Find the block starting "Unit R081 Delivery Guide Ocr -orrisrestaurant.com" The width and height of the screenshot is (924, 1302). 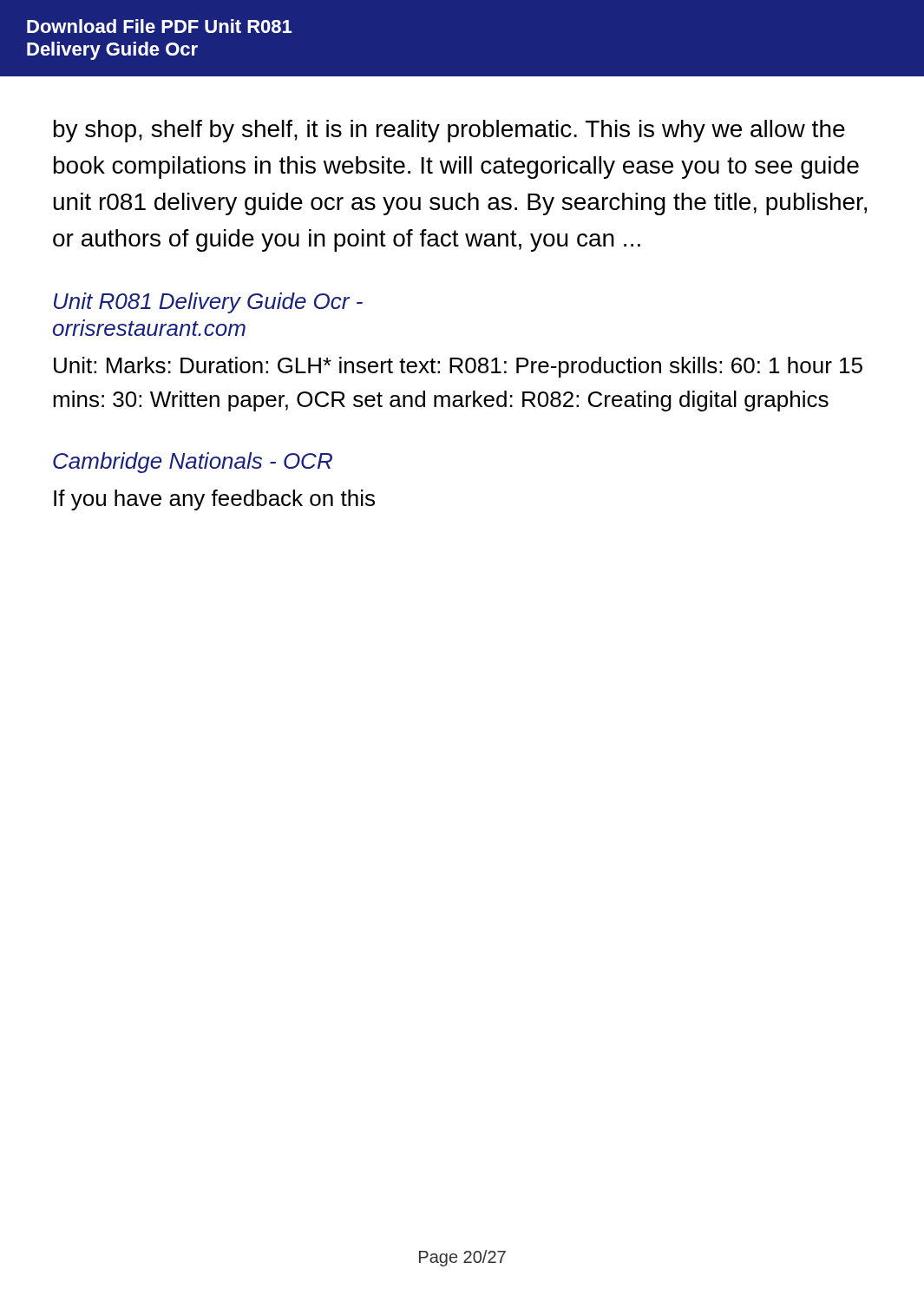tap(208, 303)
